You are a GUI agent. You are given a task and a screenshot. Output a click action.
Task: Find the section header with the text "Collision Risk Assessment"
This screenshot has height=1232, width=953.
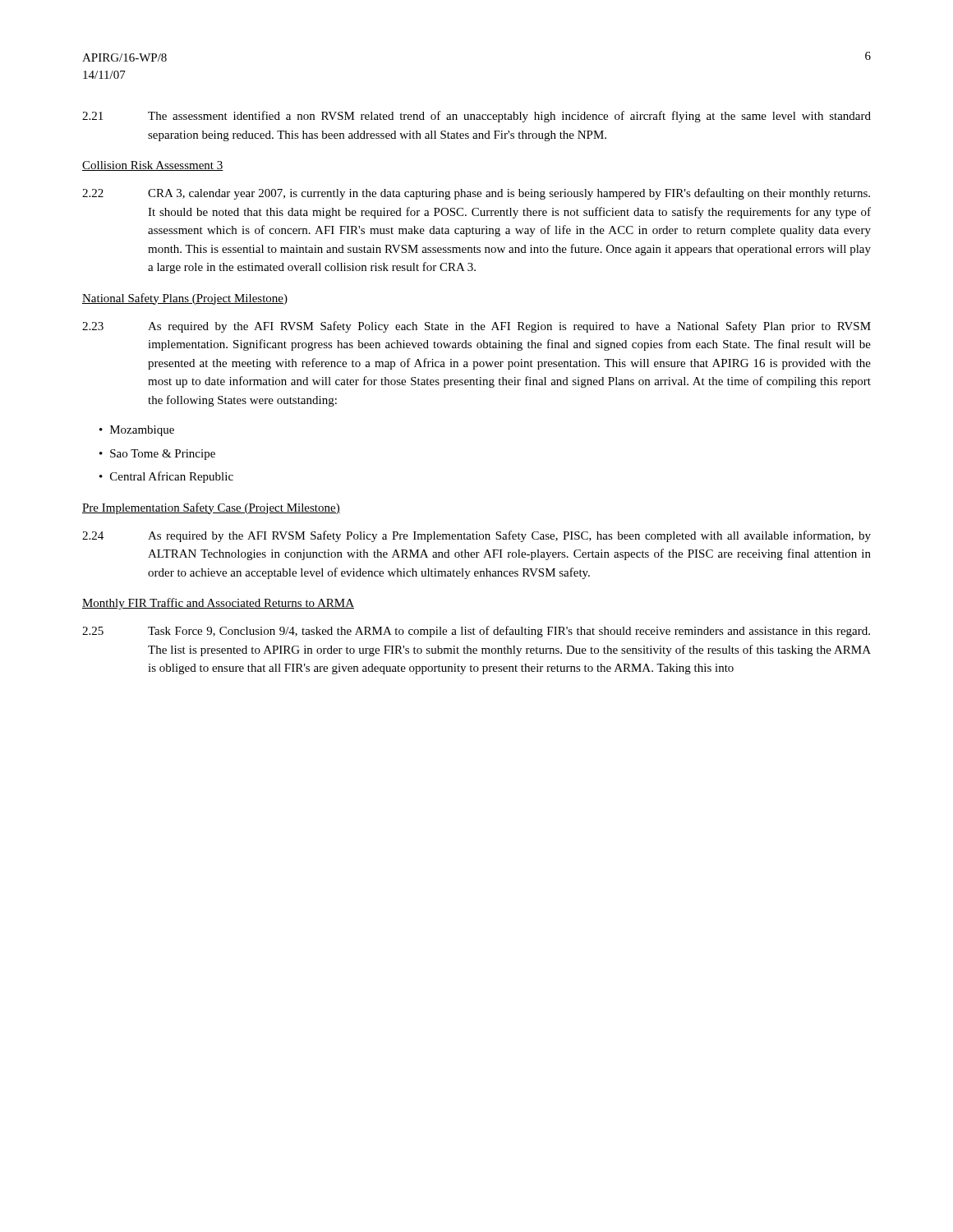(153, 165)
